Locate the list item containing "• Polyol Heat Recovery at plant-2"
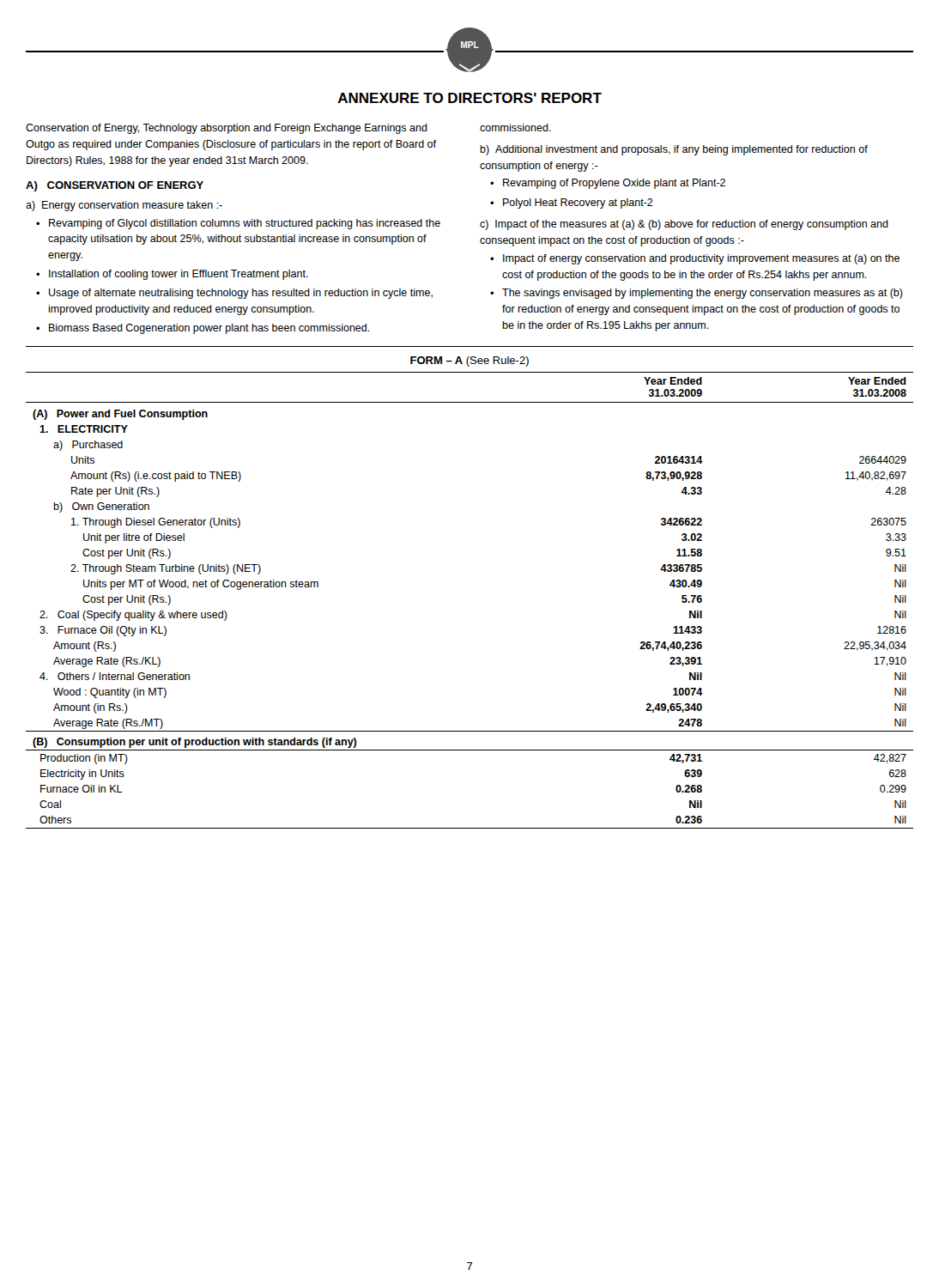Image resolution: width=939 pixels, height=1288 pixels. pyautogui.click(x=572, y=204)
